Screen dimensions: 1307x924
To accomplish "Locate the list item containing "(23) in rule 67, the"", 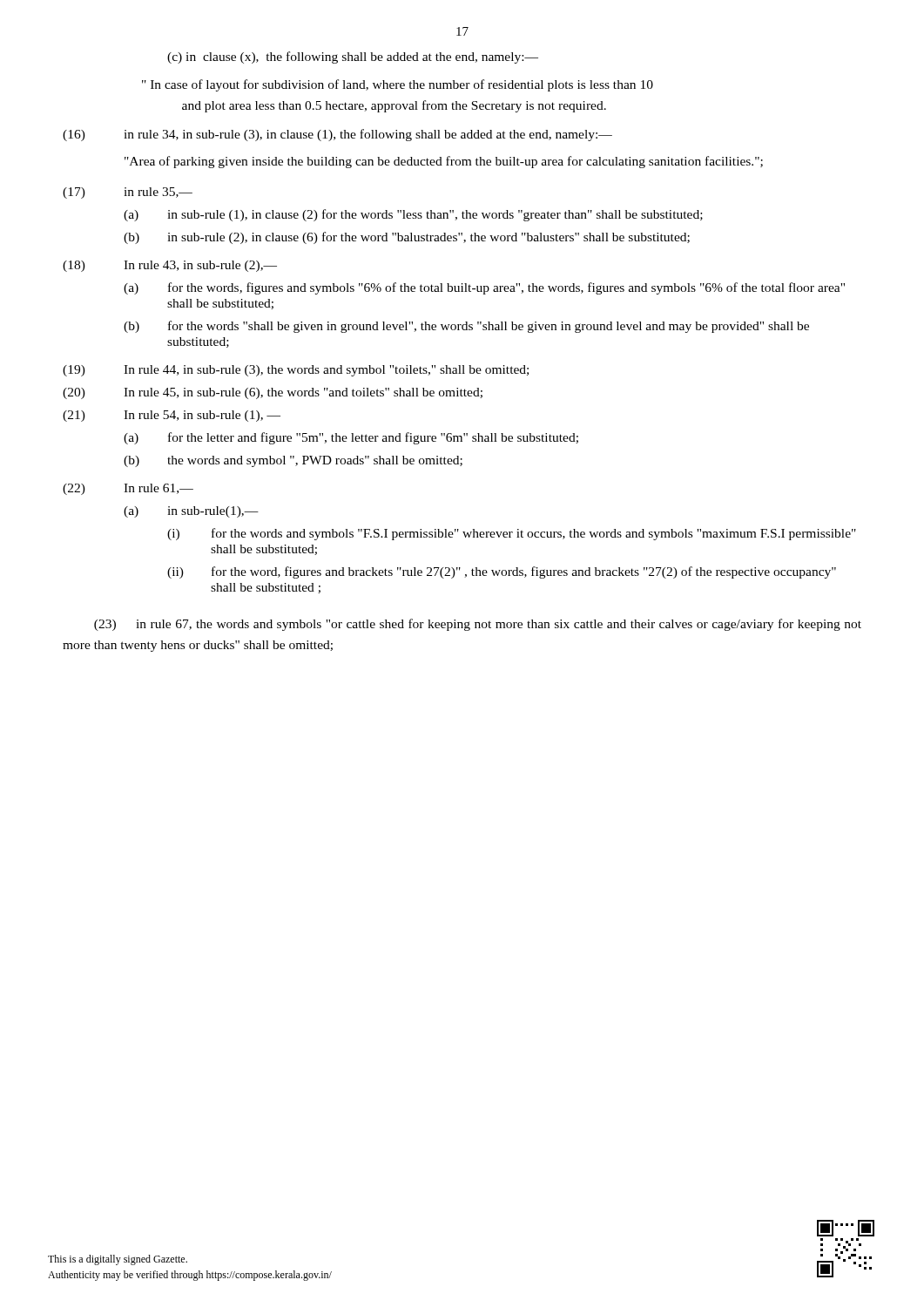I will pyautogui.click(x=462, y=634).
